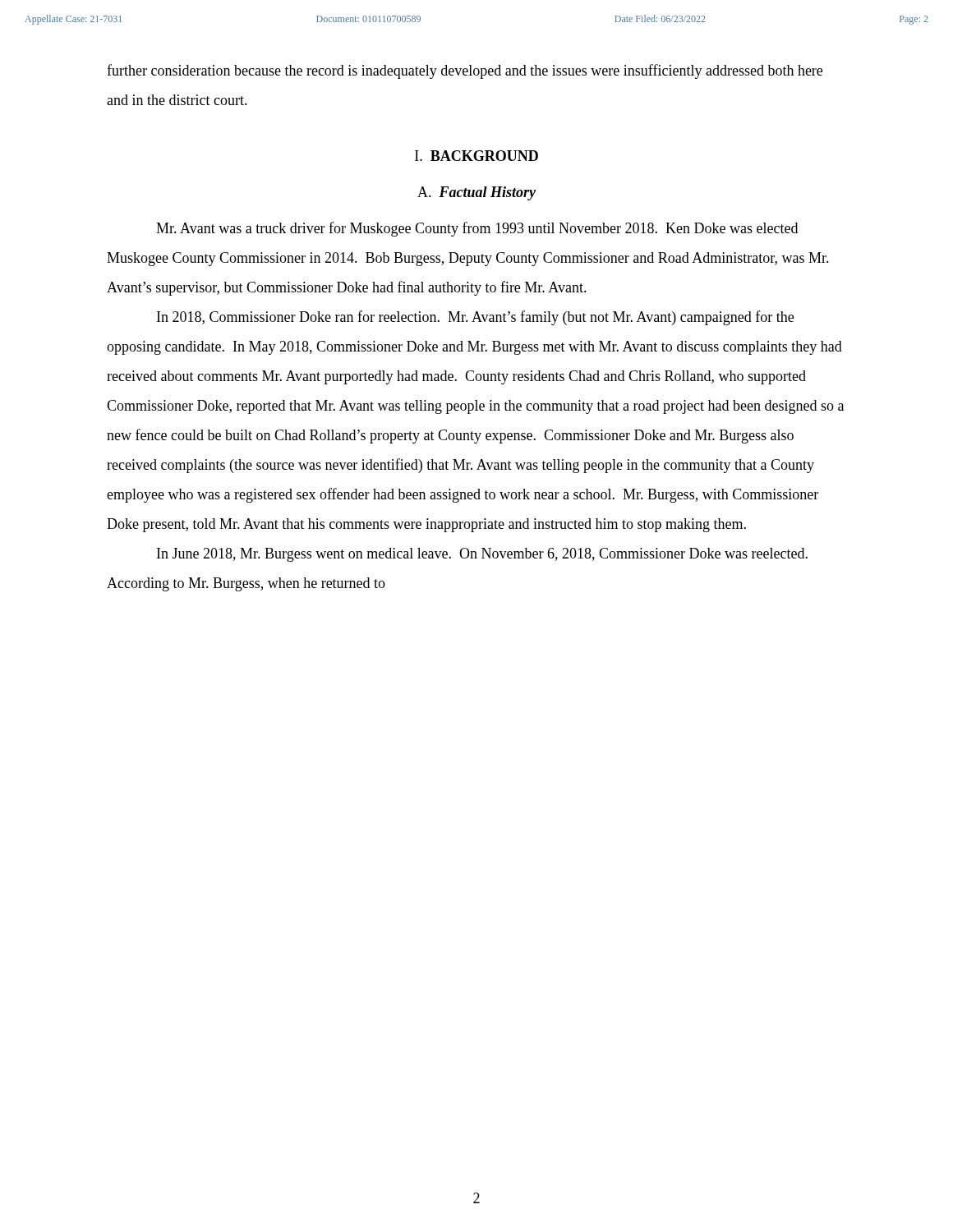Find the block starting "I. BACKGROUND"
953x1232 pixels.
point(476,156)
